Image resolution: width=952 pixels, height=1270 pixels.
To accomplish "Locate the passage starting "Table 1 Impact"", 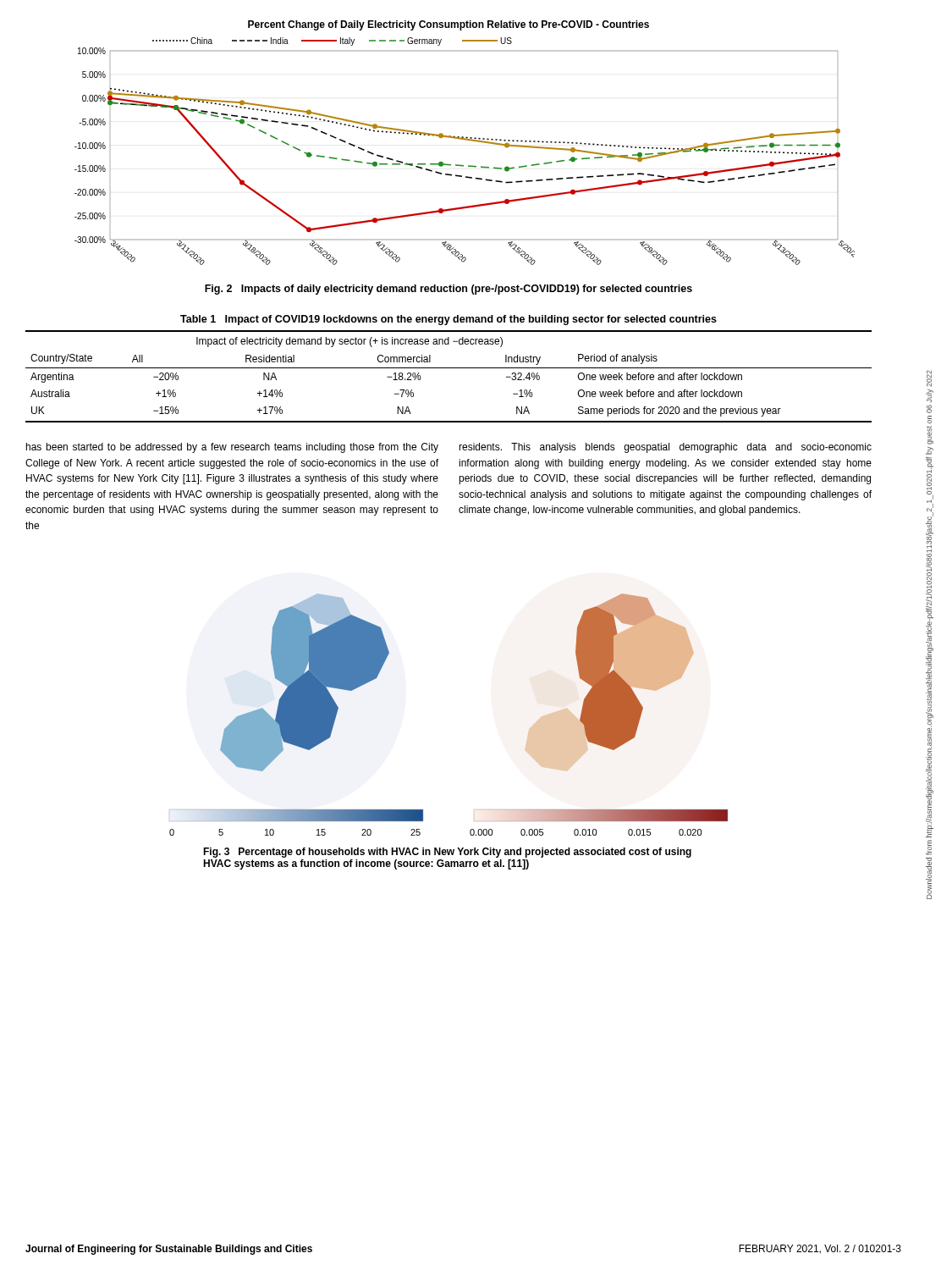I will [x=448, y=319].
